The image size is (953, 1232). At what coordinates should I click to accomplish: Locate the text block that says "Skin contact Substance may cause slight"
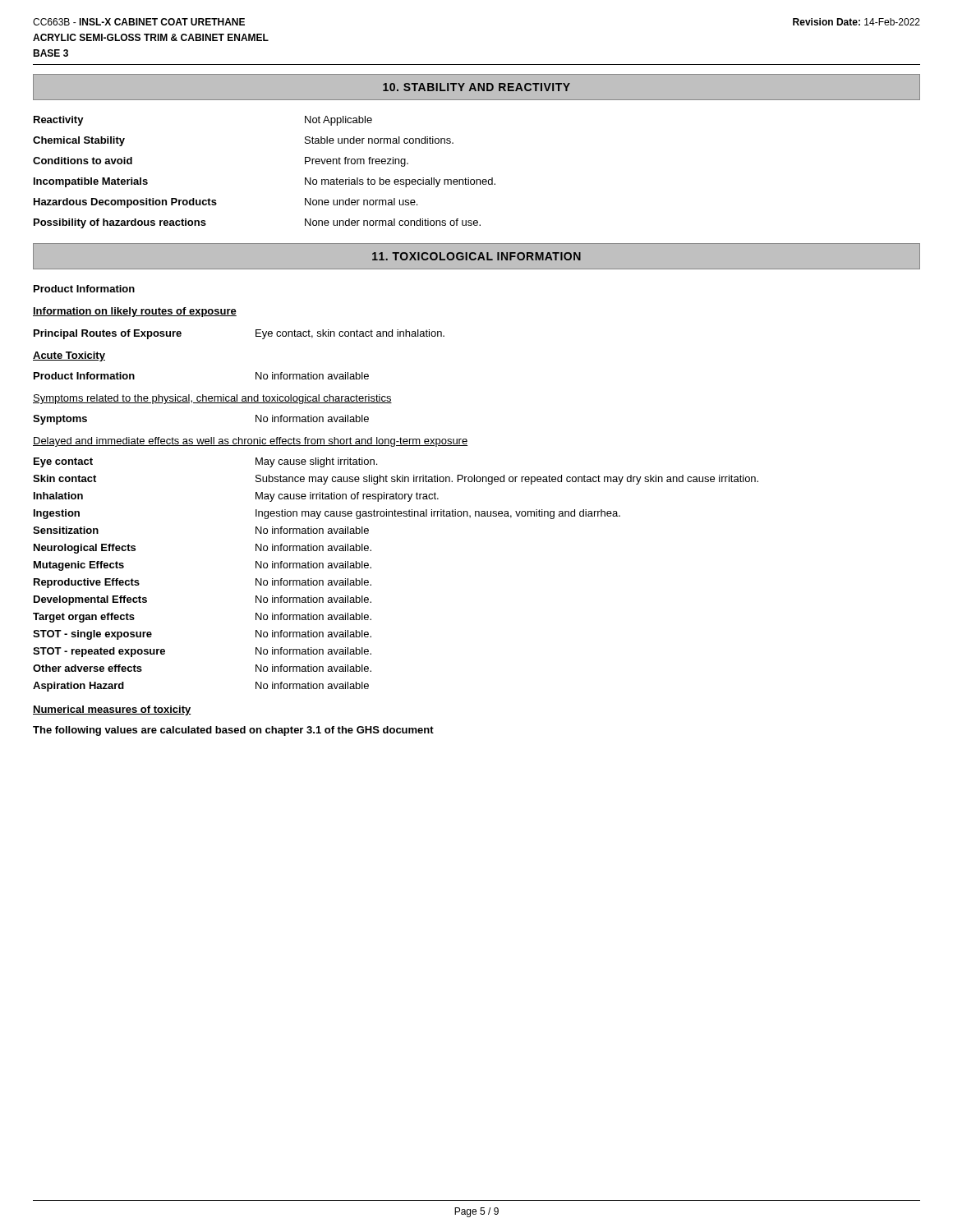click(x=476, y=478)
